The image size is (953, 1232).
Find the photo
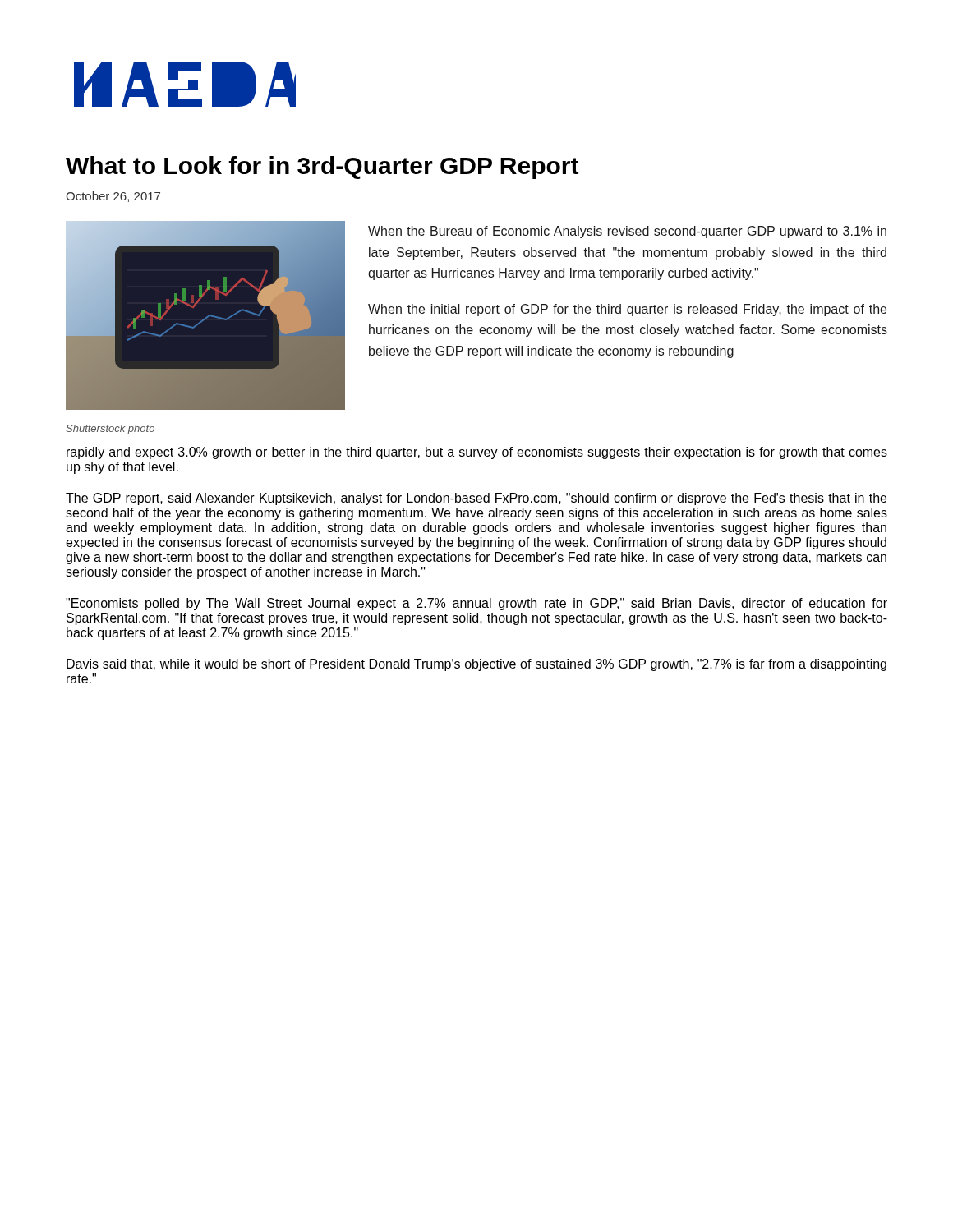pyautogui.click(x=205, y=318)
